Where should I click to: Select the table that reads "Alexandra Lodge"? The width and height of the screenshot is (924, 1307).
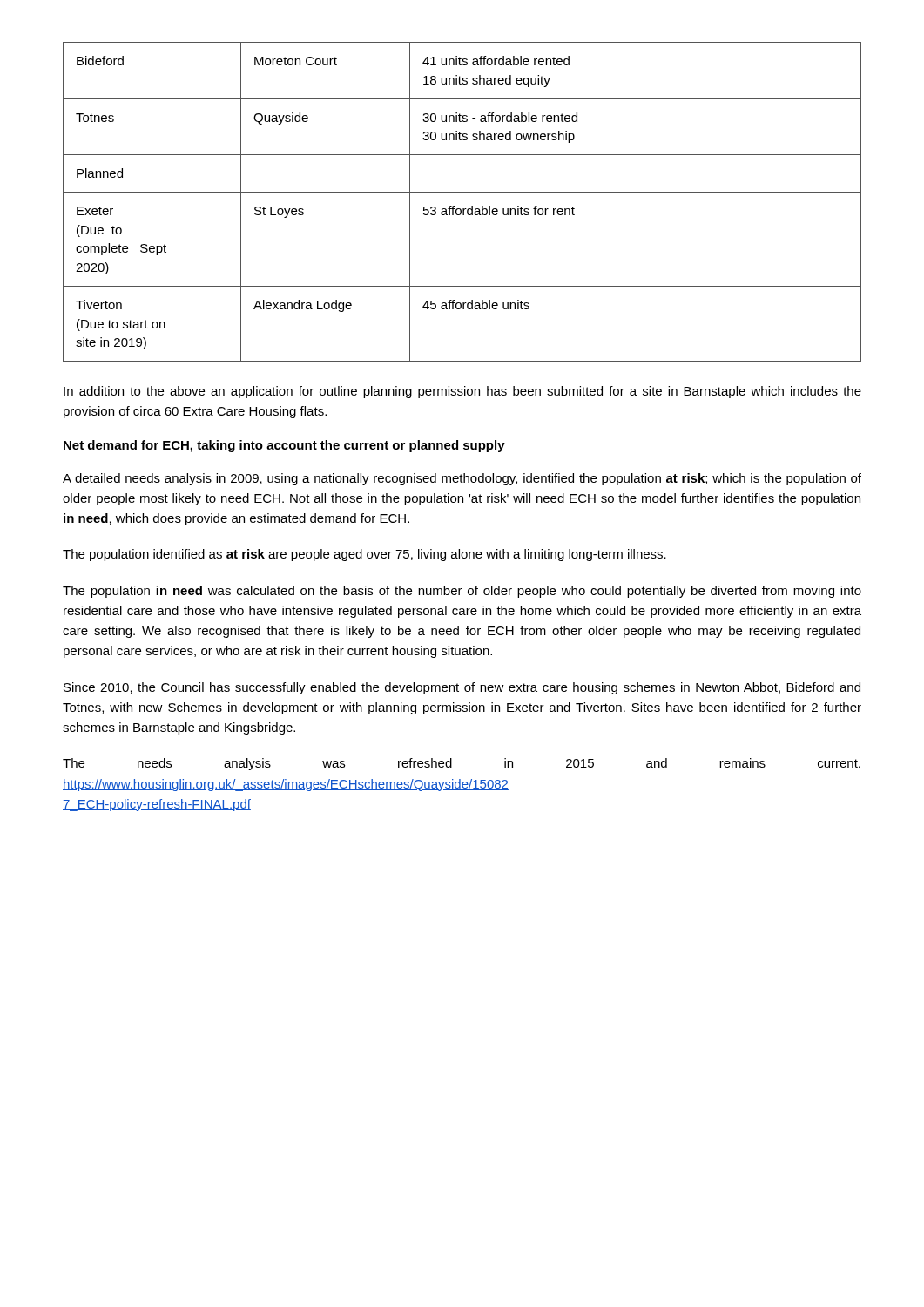click(x=462, y=202)
